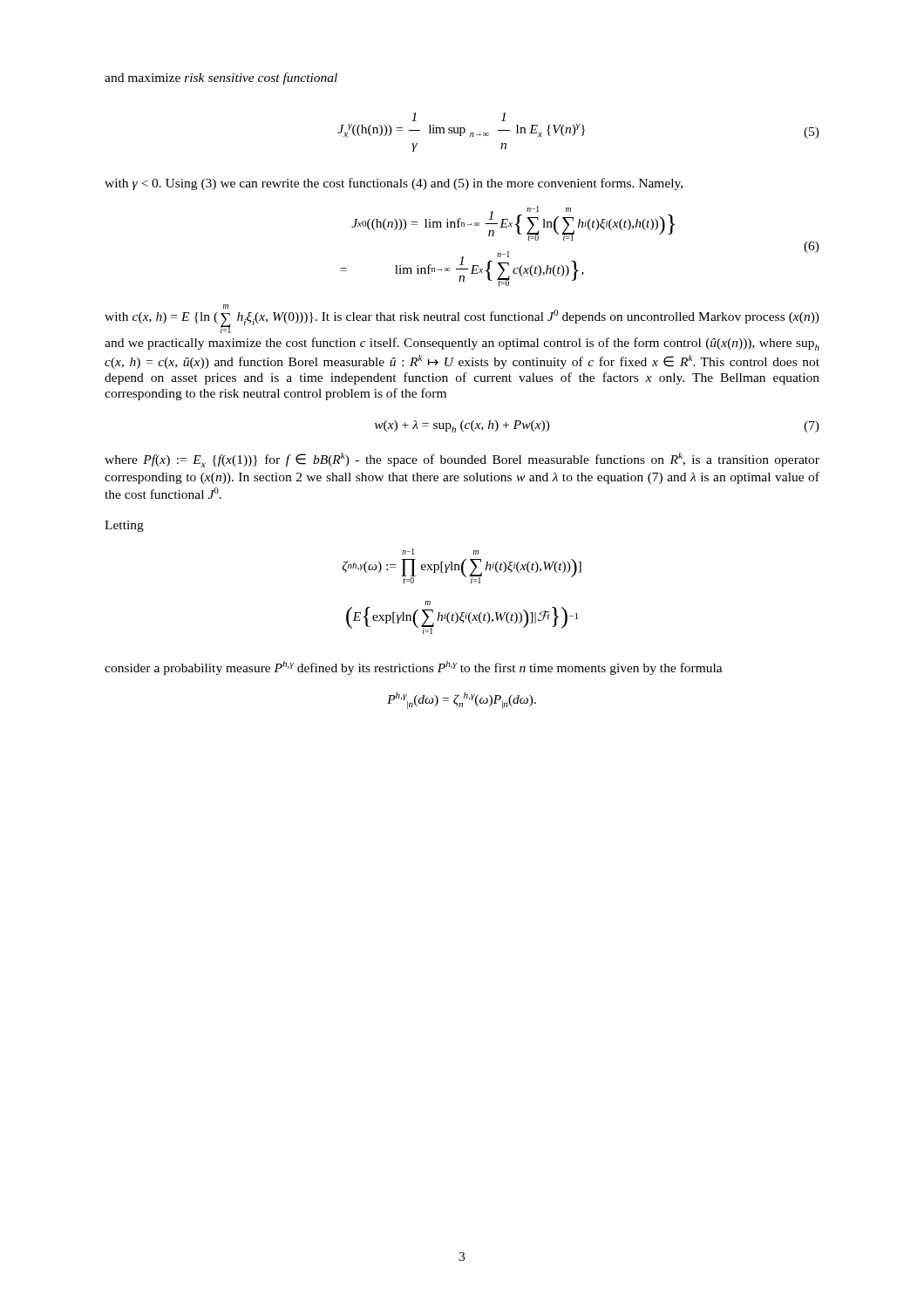924x1308 pixels.
Task: Locate the text block that reads "consider a probability measure Ph,γ defined by its"
Action: (x=413, y=666)
